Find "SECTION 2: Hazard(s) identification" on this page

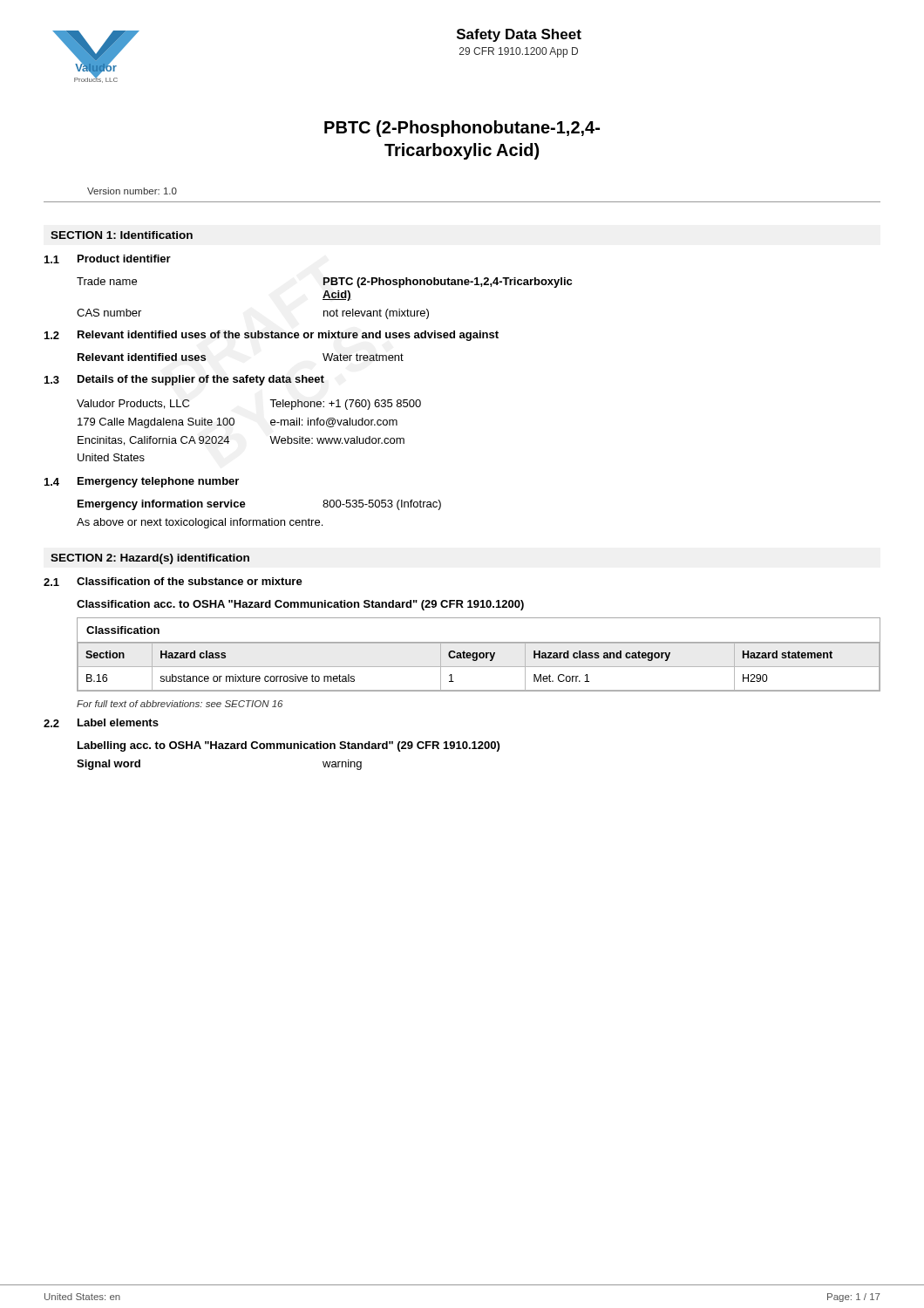click(x=150, y=558)
